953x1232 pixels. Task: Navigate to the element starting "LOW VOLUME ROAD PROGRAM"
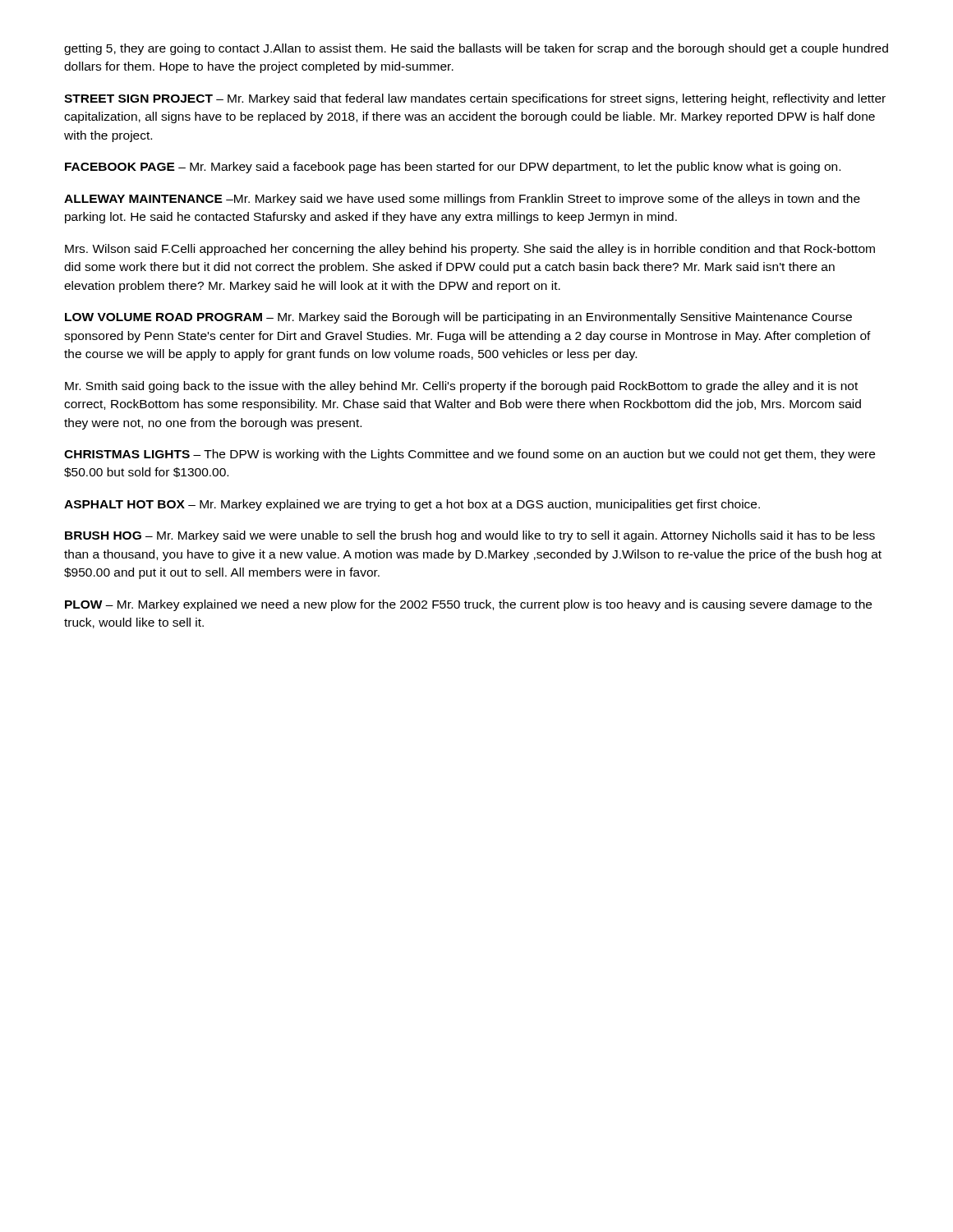[x=467, y=335]
